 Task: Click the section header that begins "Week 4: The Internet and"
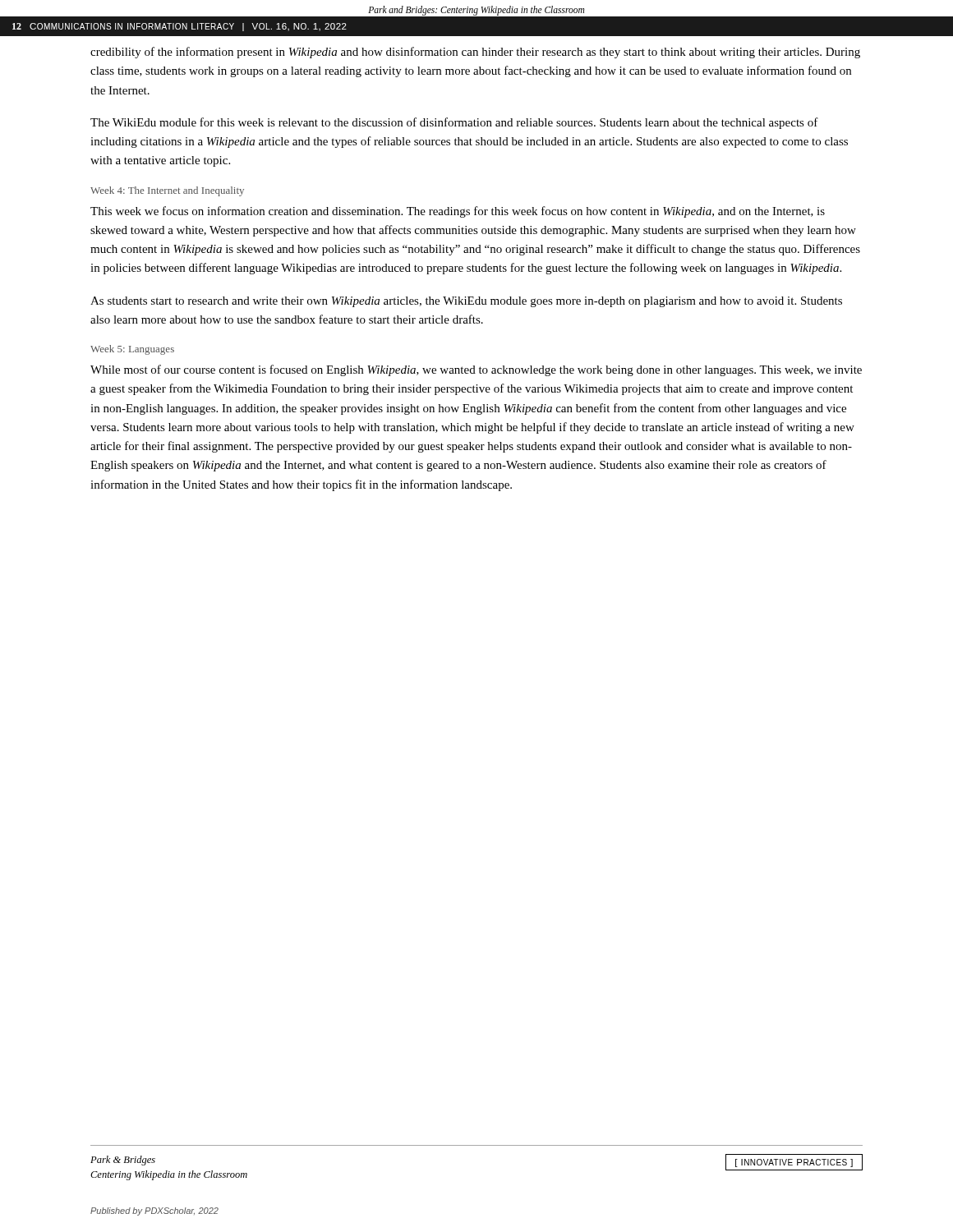point(167,190)
